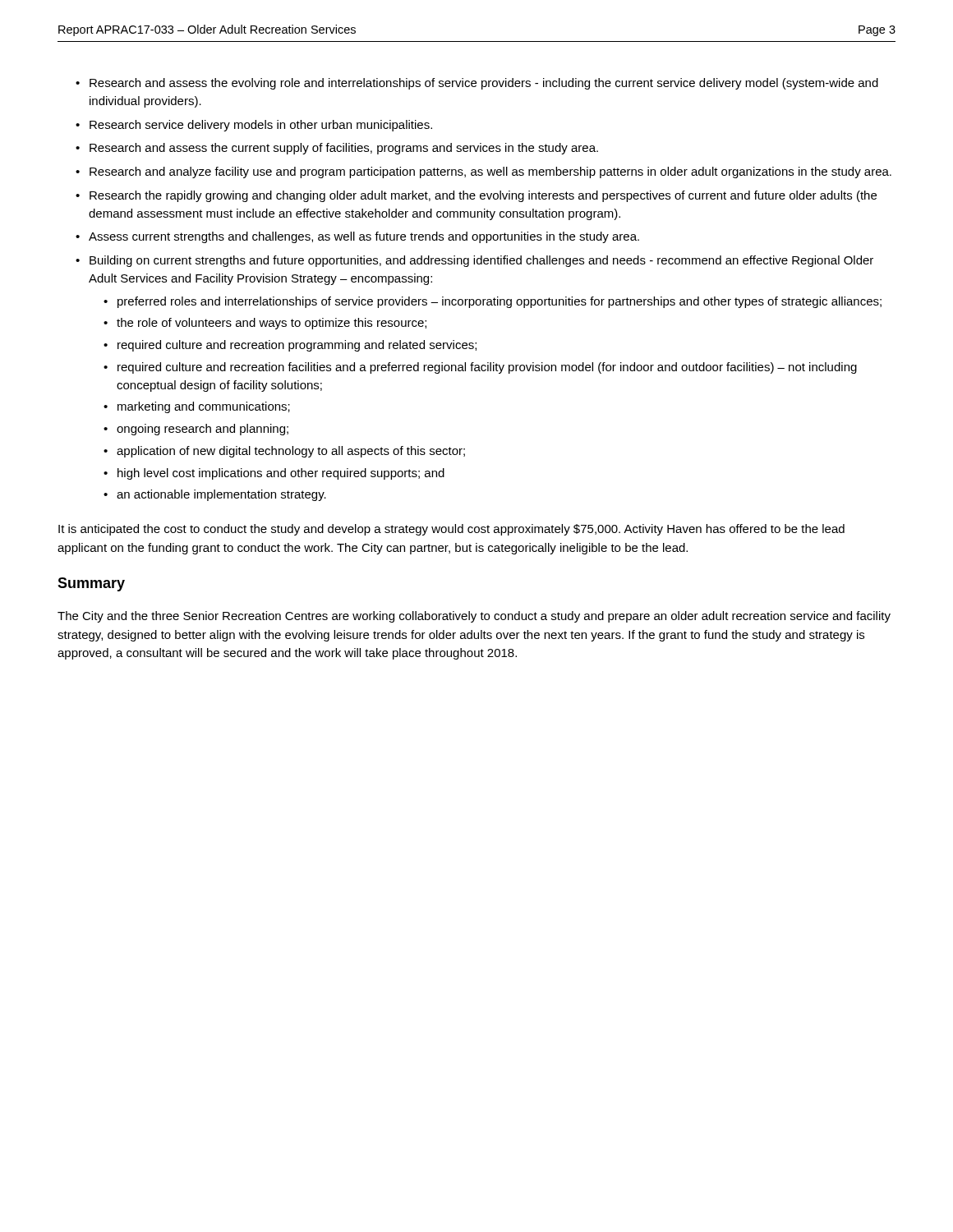953x1232 pixels.
Task: Locate the text block that reads "The City and the three Senior Recreation"
Action: [x=474, y=634]
